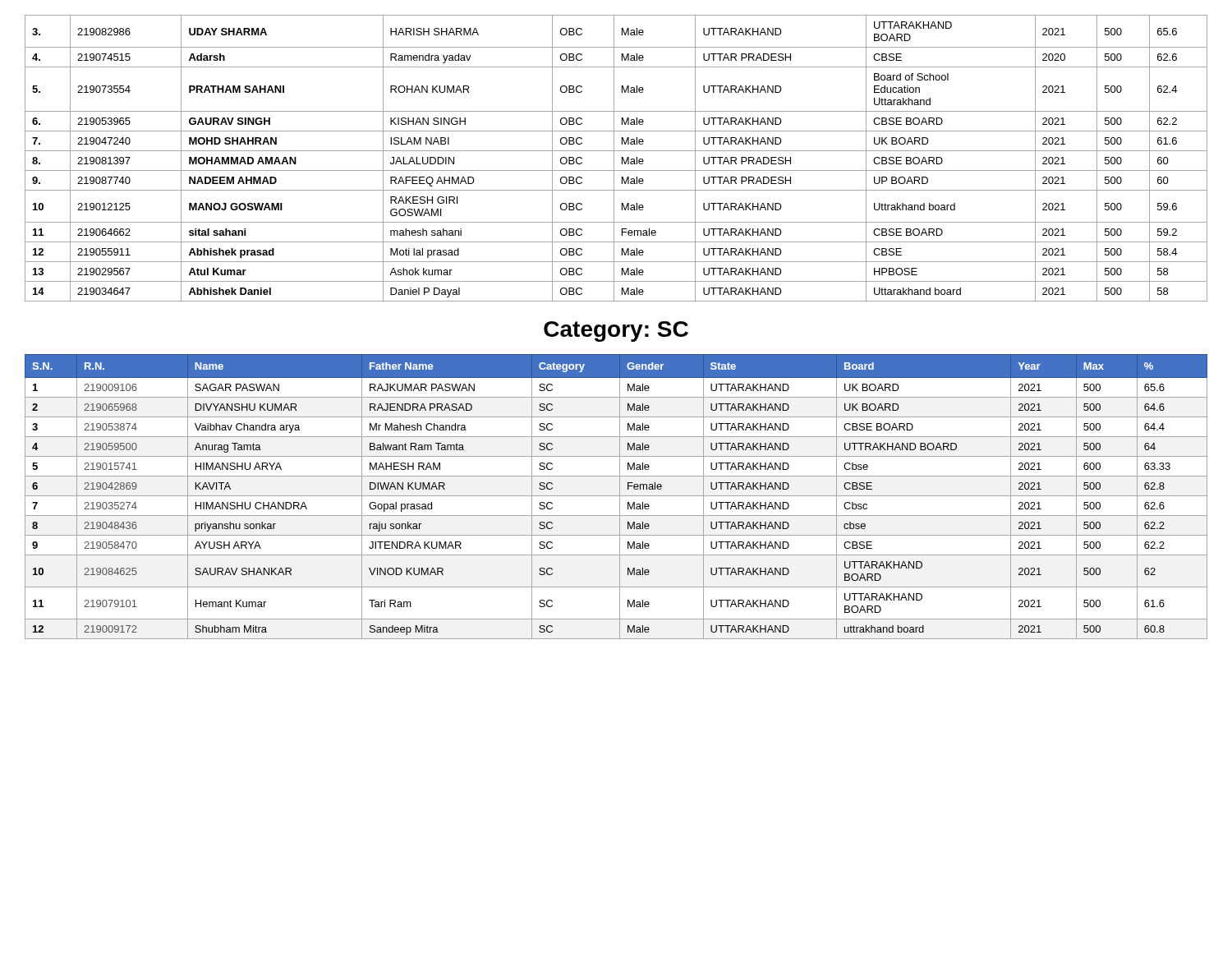This screenshot has height=953, width=1232.
Task: Locate the table with the text "KISHAN SINGH"
Action: [616, 158]
